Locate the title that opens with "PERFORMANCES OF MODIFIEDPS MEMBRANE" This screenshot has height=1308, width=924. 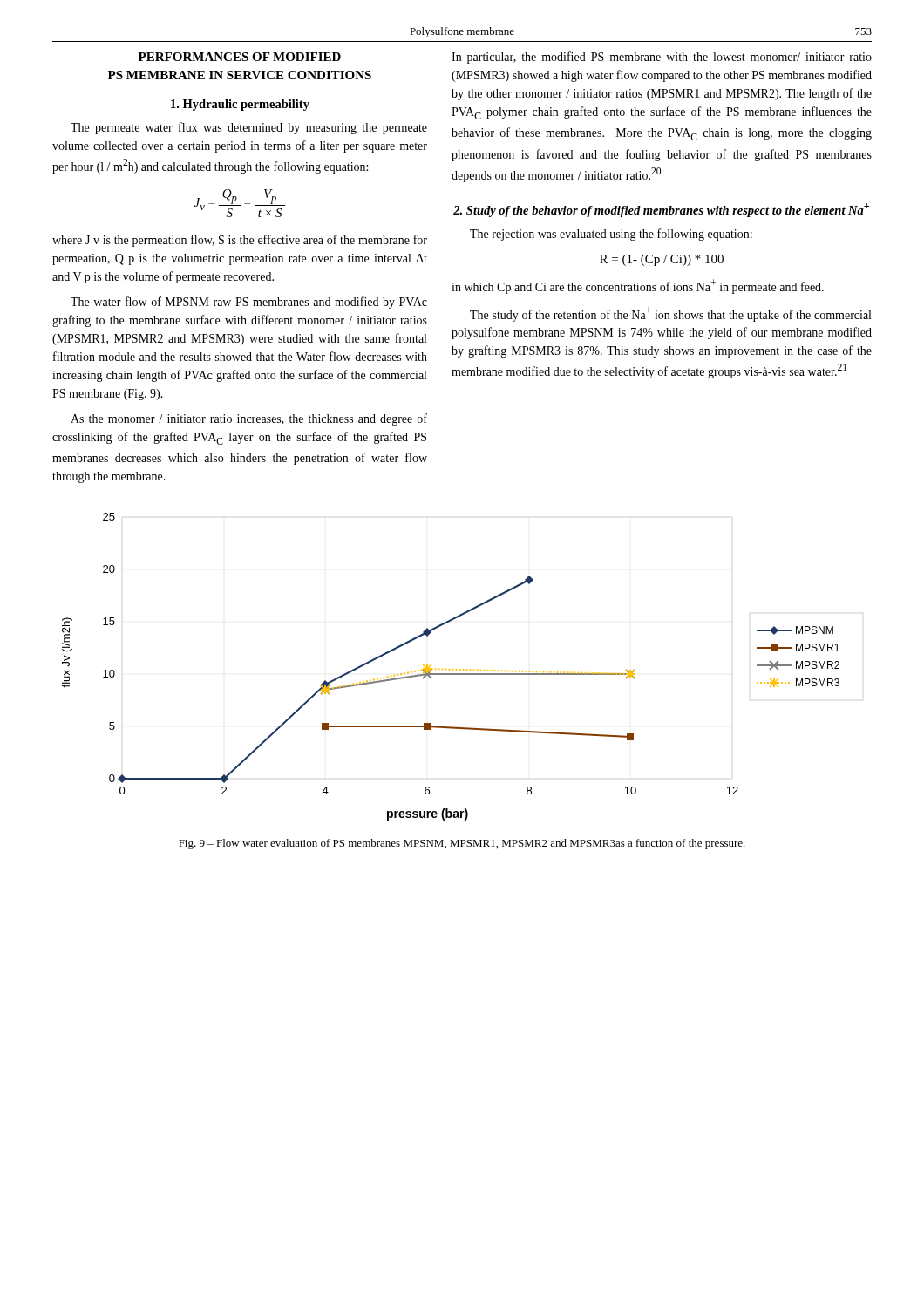(x=240, y=66)
